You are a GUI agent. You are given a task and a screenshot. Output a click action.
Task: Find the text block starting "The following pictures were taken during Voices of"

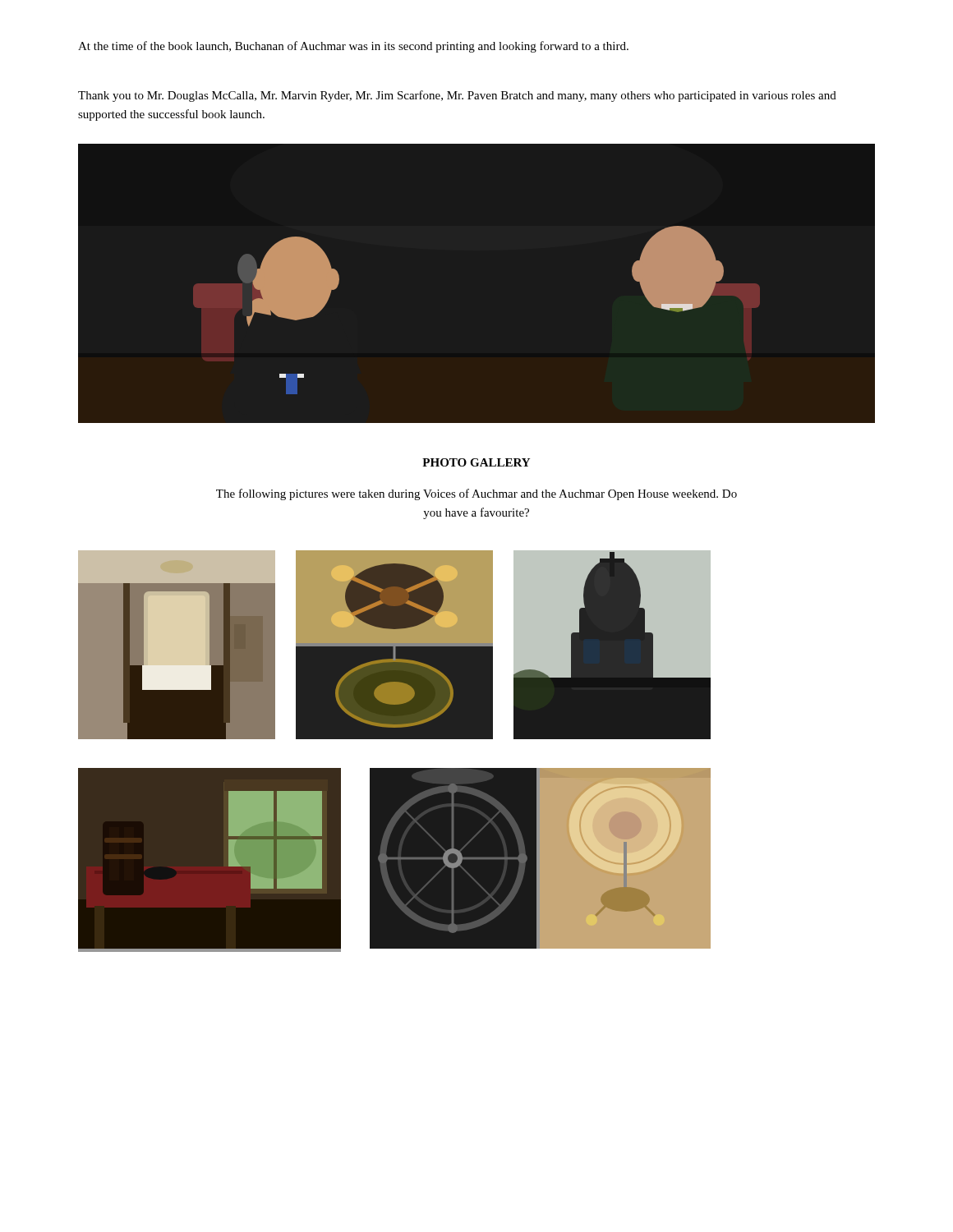click(x=476, y=503)
